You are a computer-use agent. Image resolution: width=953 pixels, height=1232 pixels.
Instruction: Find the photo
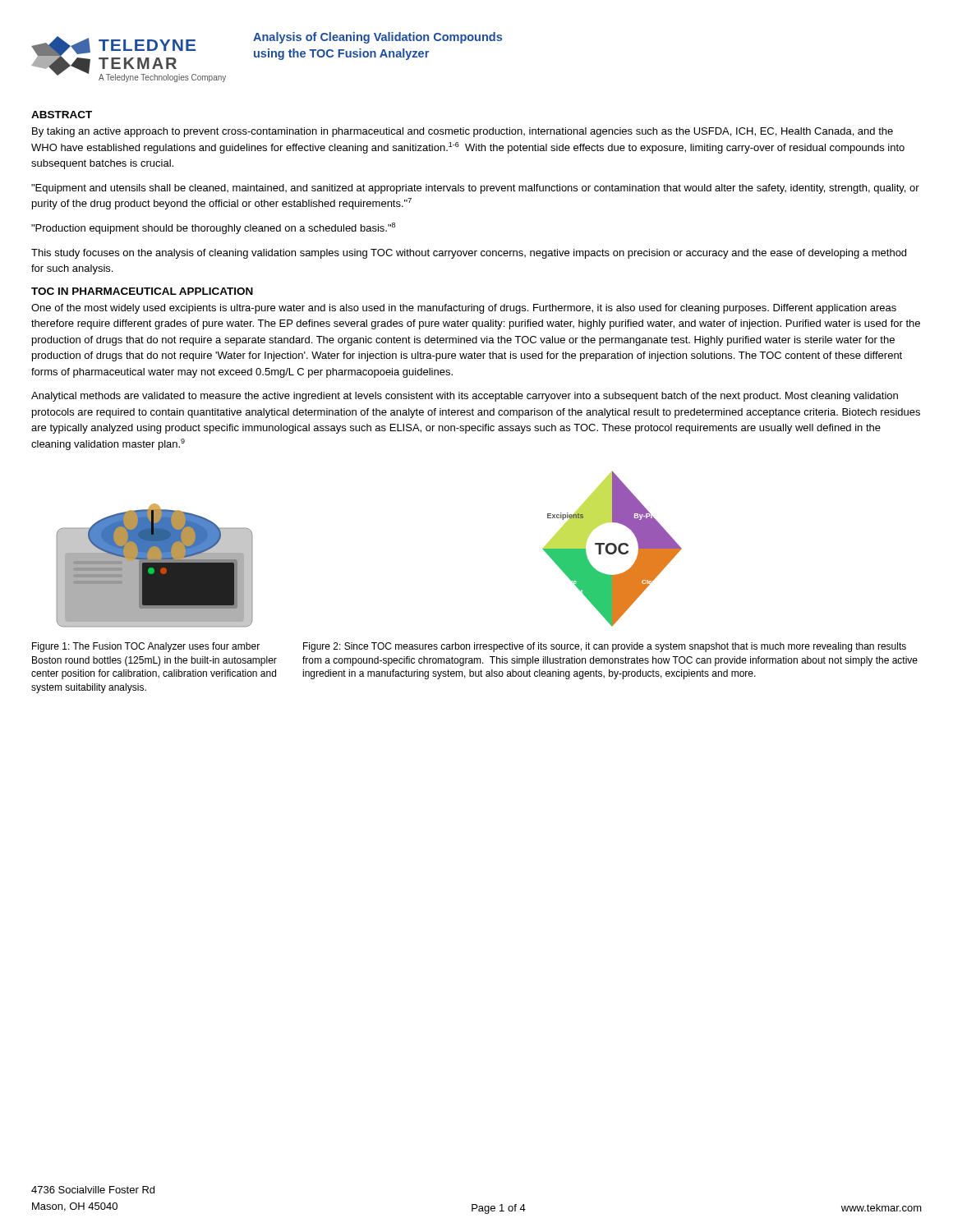[x=154, y=548]
